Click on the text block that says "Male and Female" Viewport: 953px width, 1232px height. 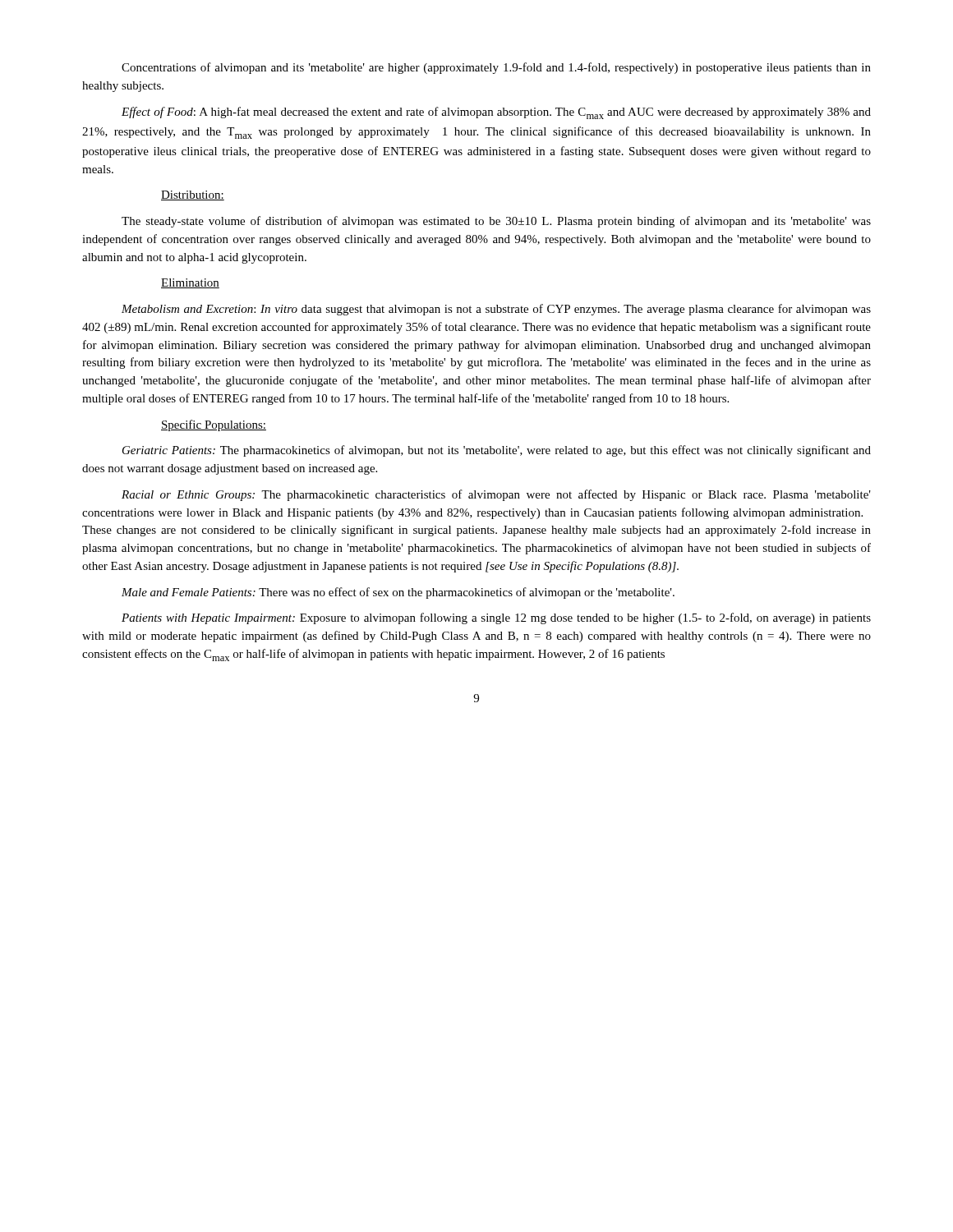pos(476,593)
